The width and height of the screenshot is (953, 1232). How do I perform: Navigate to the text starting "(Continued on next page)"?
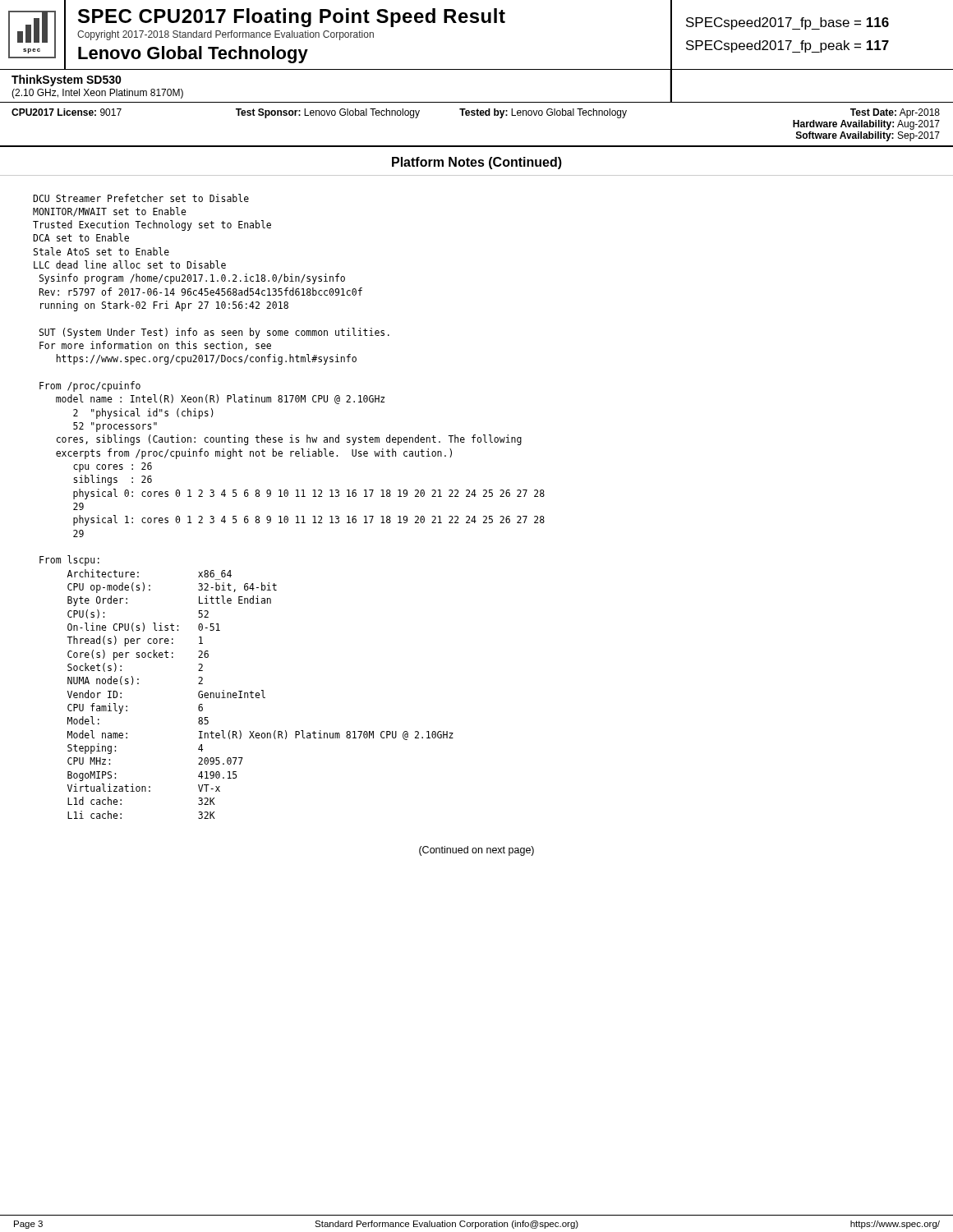[476, 850]
